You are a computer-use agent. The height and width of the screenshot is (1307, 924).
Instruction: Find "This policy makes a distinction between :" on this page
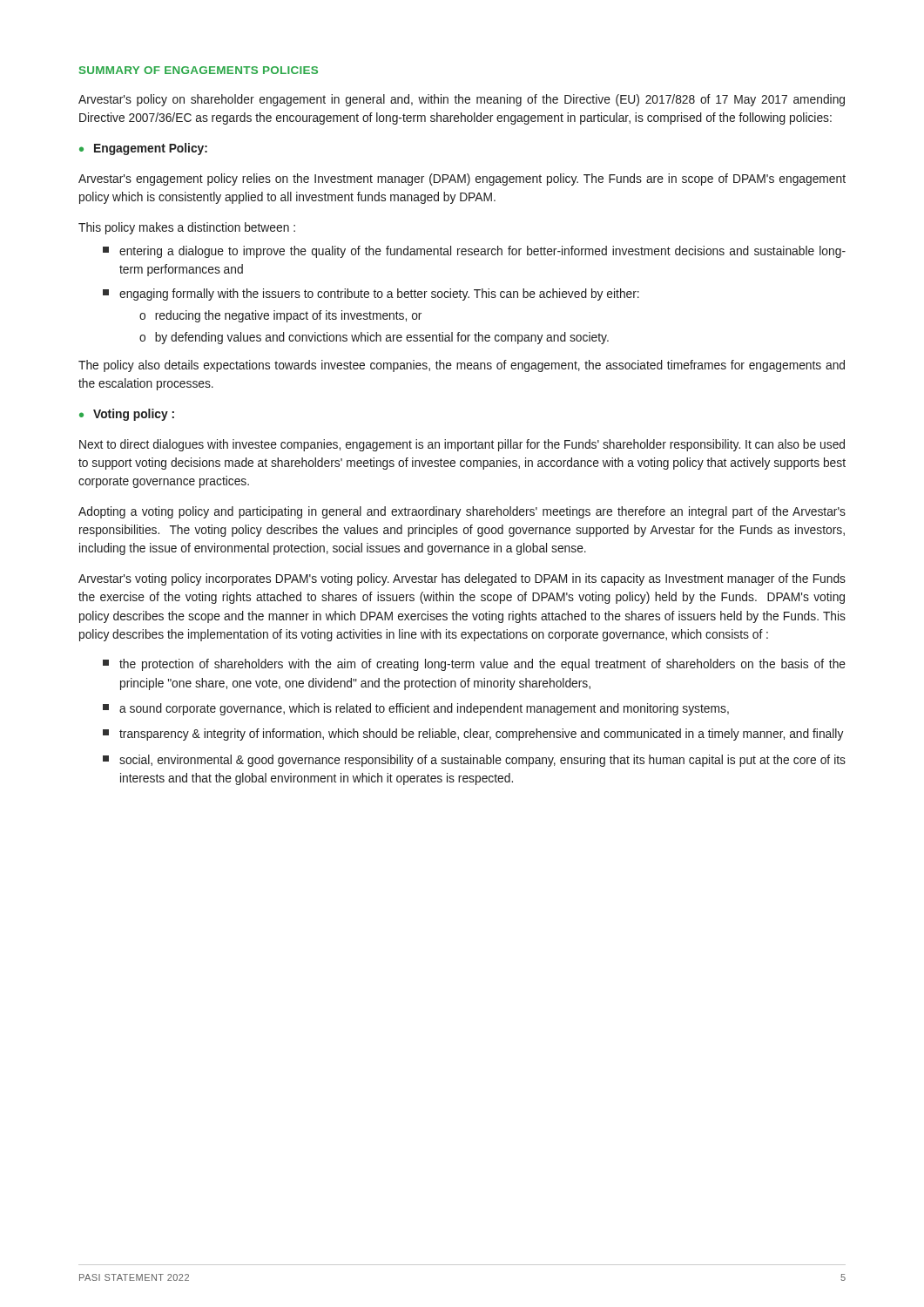(187, 227)
